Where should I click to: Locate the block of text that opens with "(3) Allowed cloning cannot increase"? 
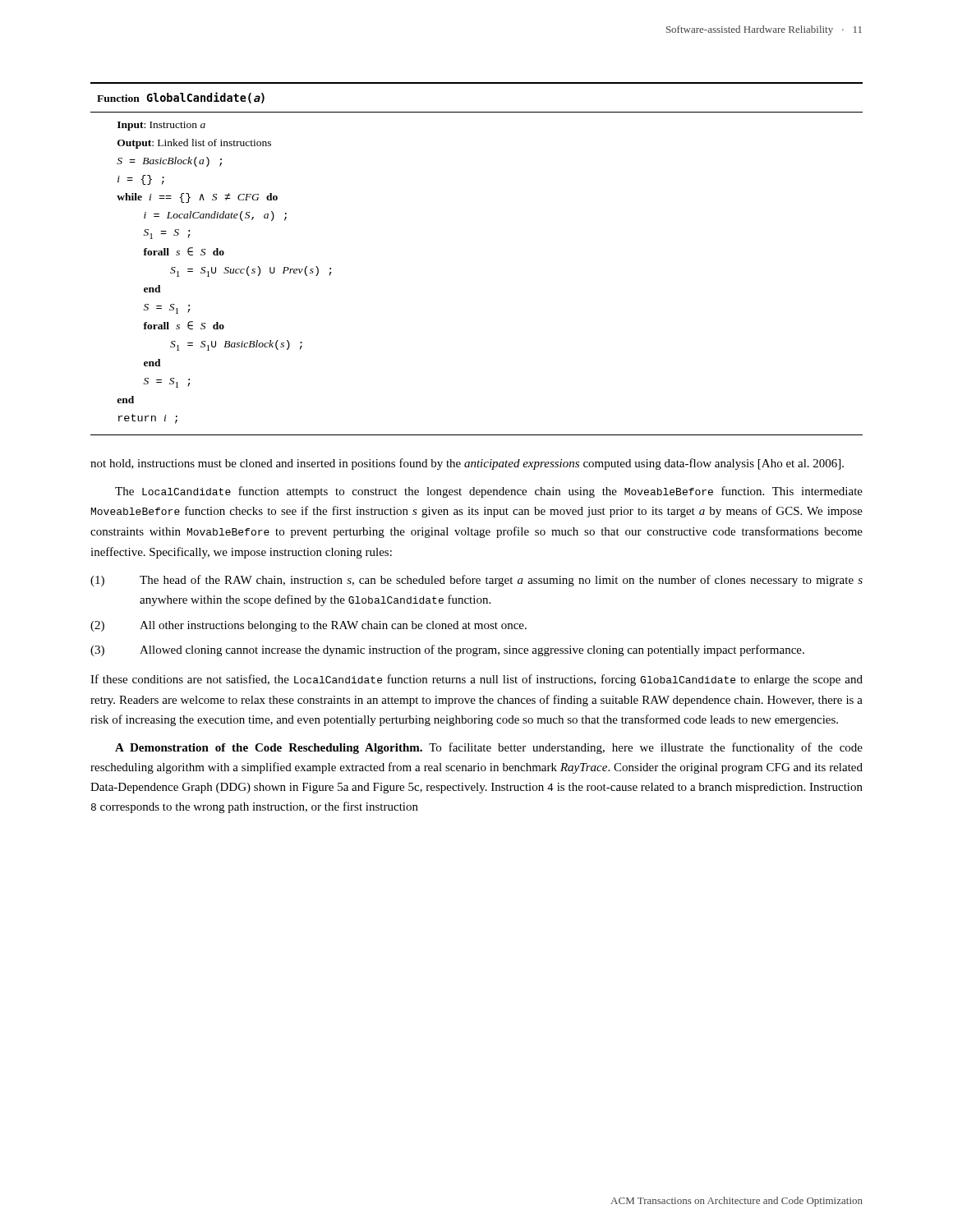point(476,650)
